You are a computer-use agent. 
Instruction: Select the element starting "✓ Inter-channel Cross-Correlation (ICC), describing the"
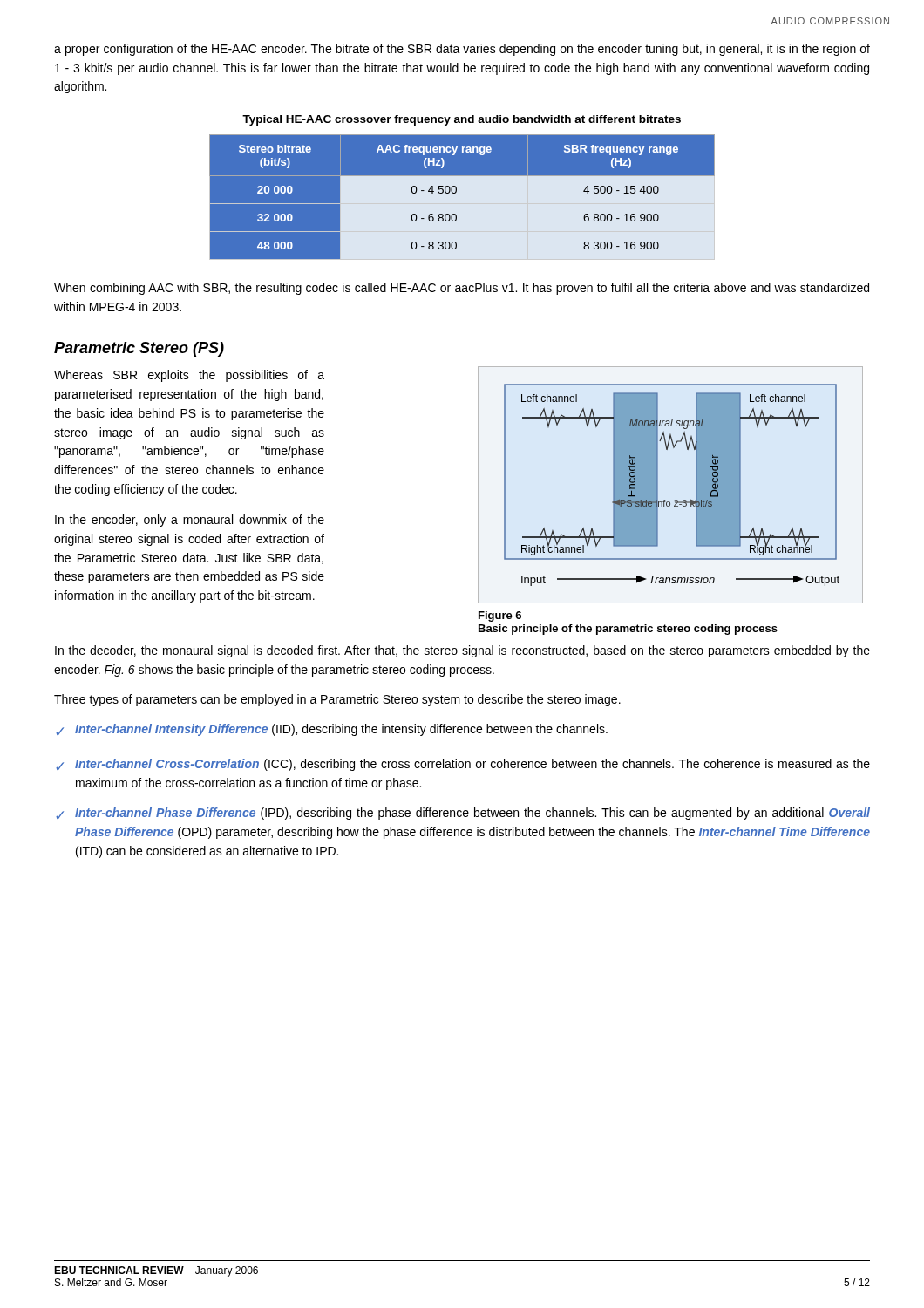pyautogui.click(x=462, y=774)
